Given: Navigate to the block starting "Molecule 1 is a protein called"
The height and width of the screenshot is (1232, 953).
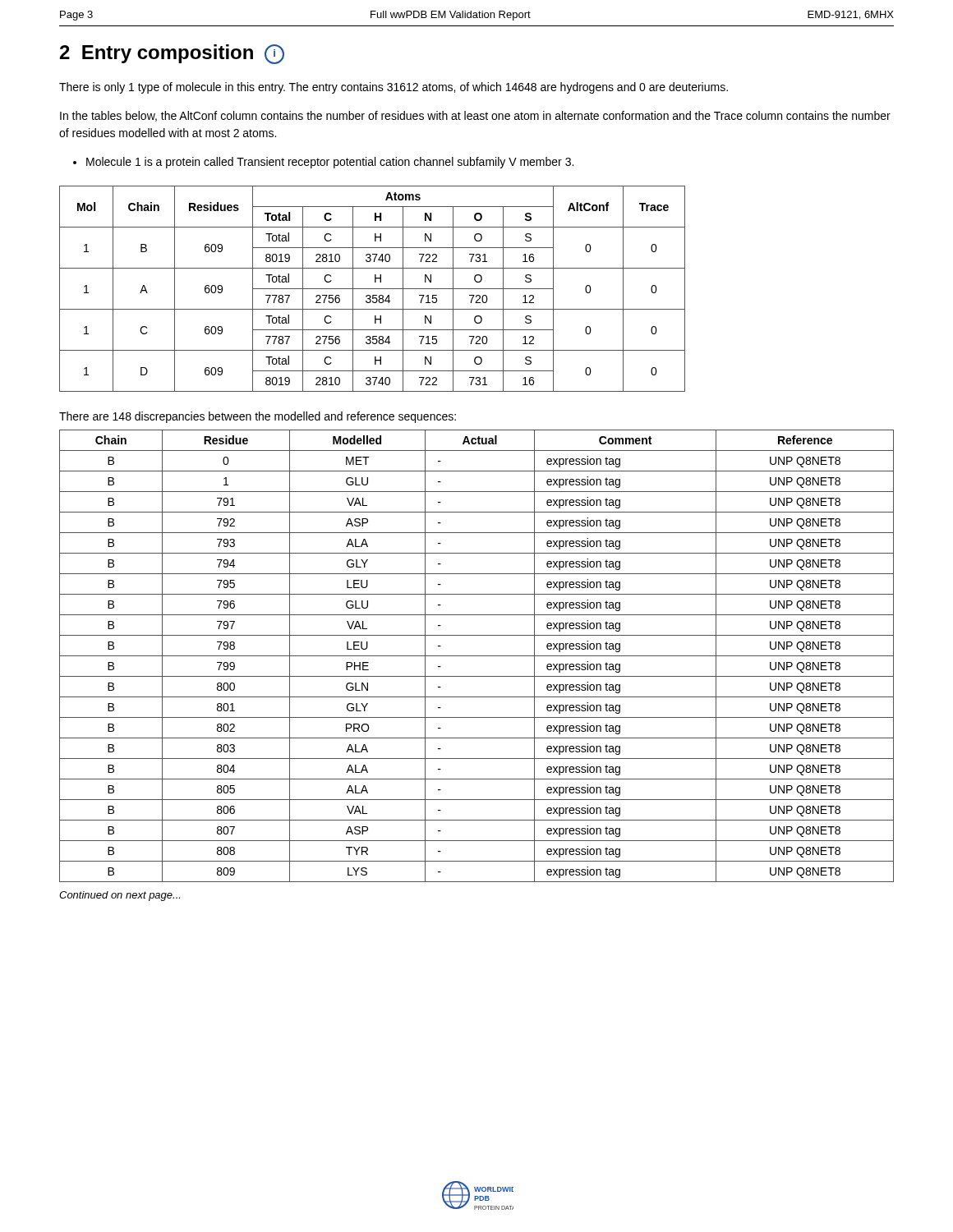Looking at the screenshot, I should 330,162.
